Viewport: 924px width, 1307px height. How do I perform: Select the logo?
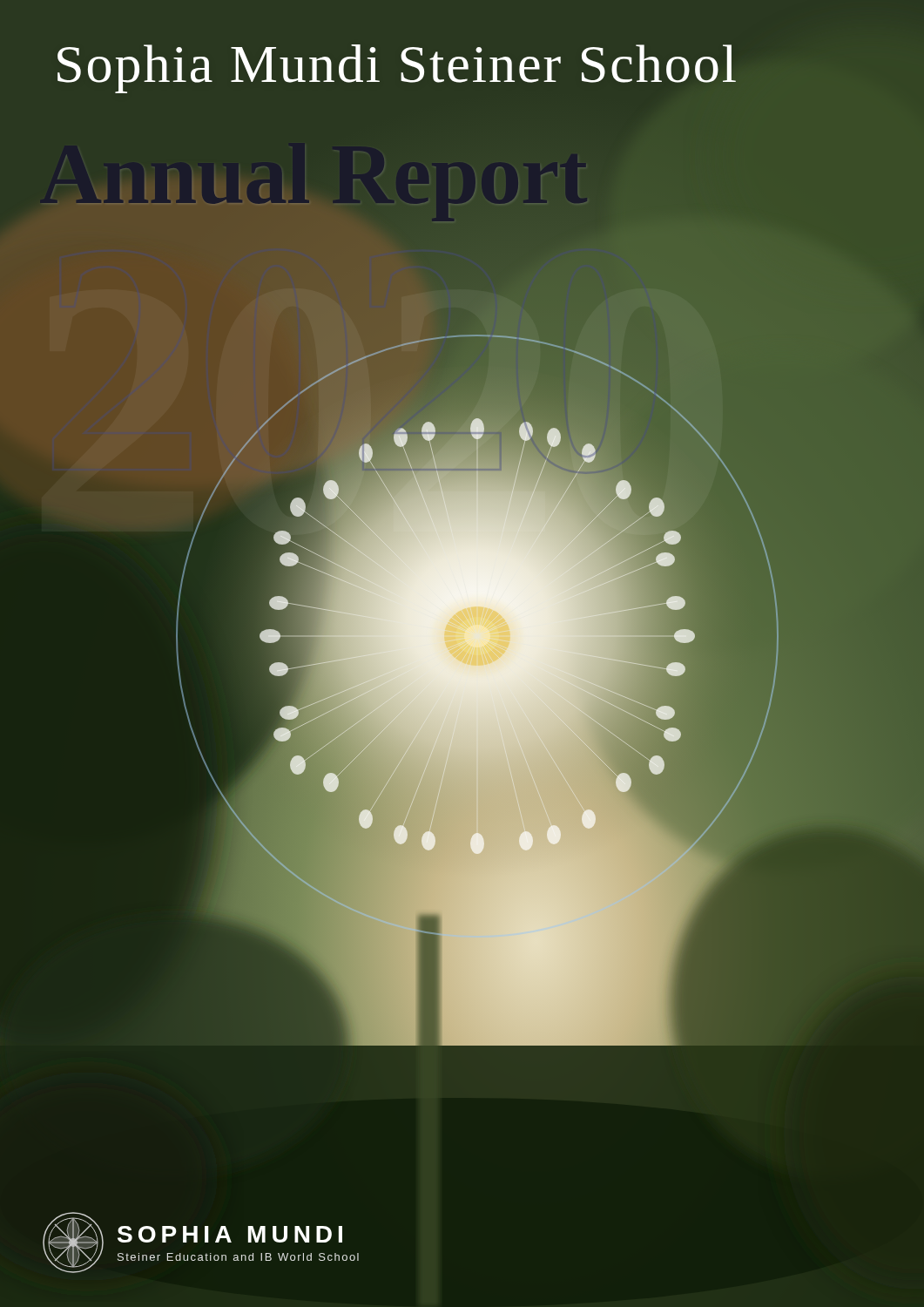201,1243
